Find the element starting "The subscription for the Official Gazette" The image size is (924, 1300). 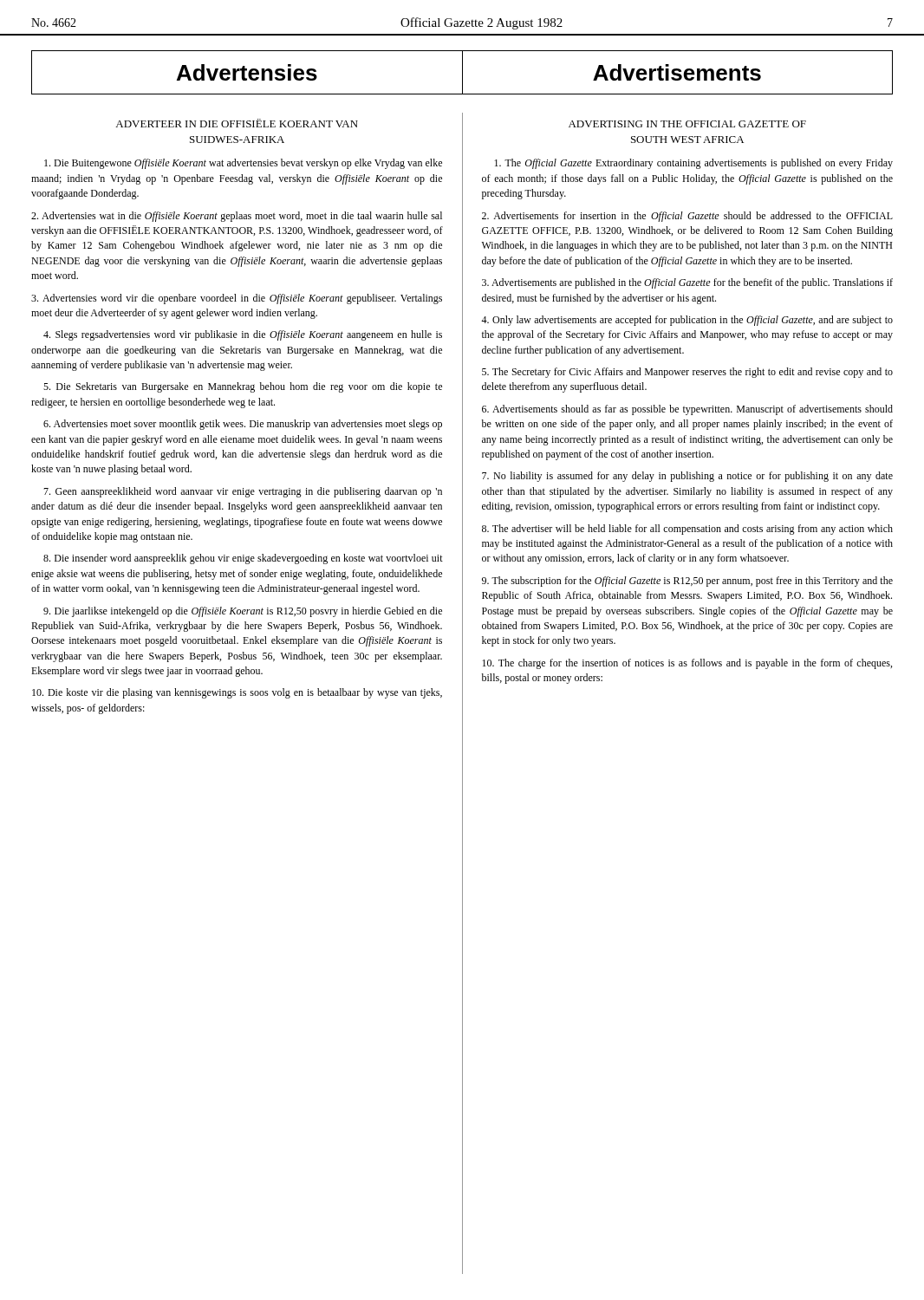pos(687,611)
